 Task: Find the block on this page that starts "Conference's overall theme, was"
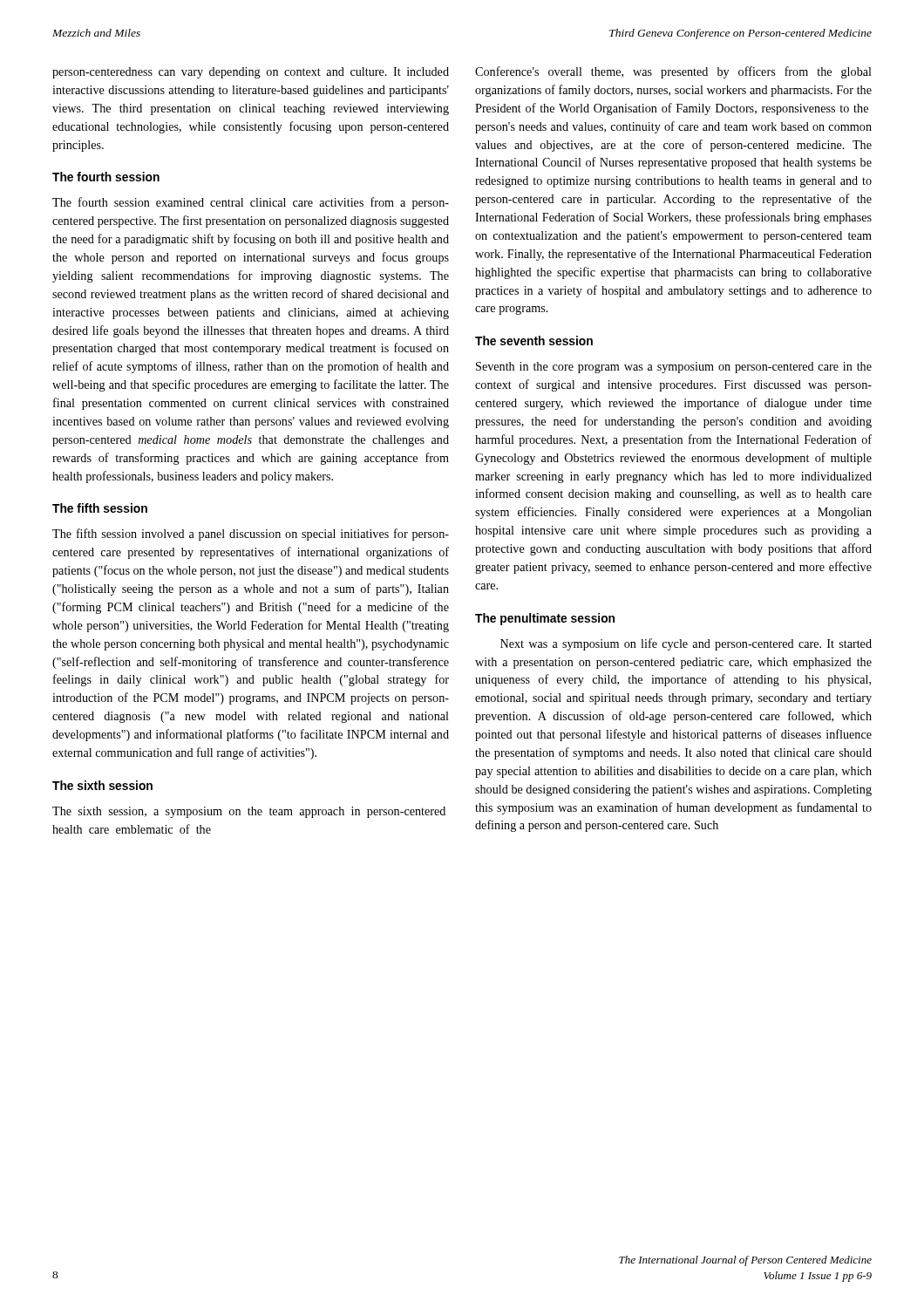pos(673,190)
